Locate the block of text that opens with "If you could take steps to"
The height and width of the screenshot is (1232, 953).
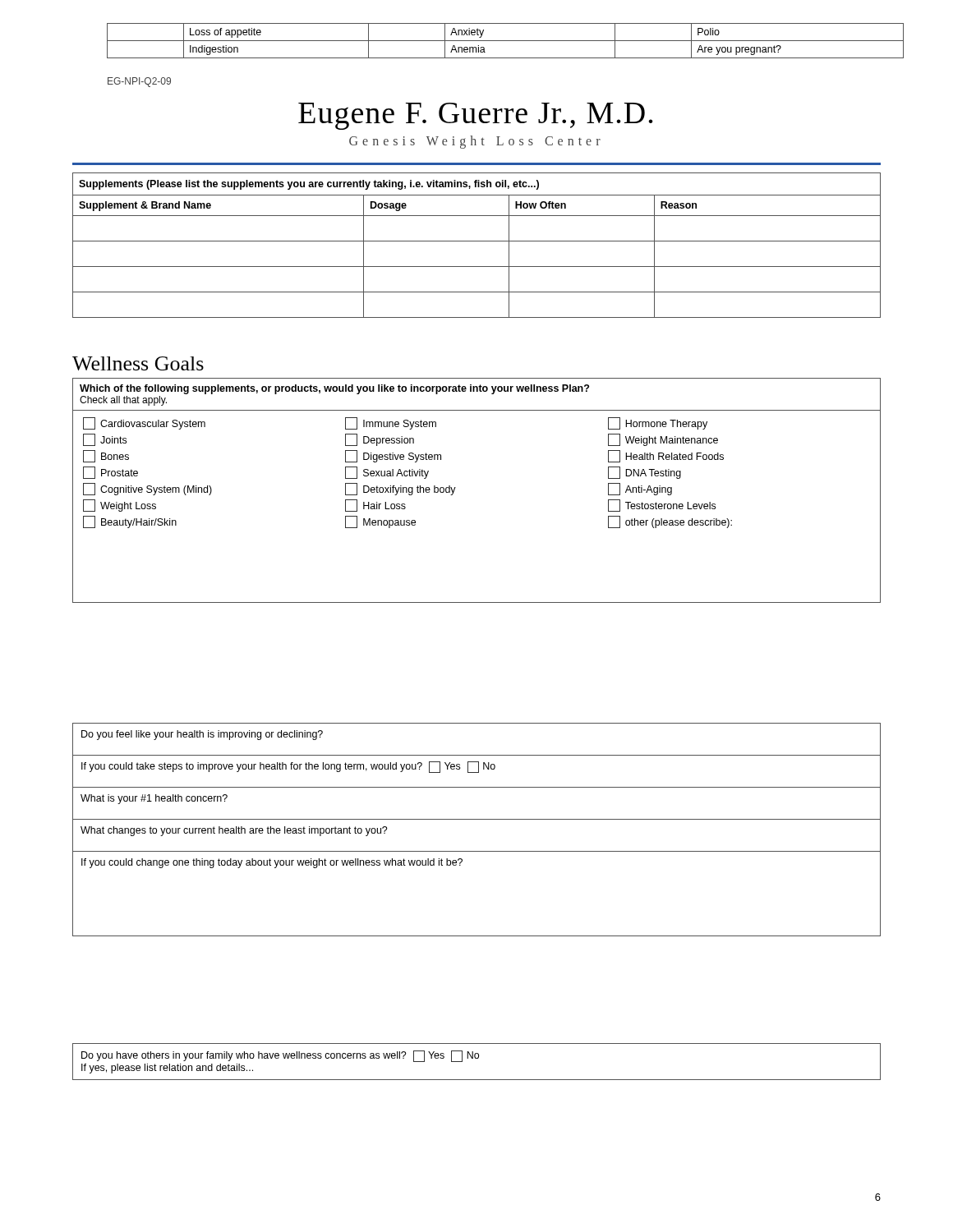click(288, 767)
